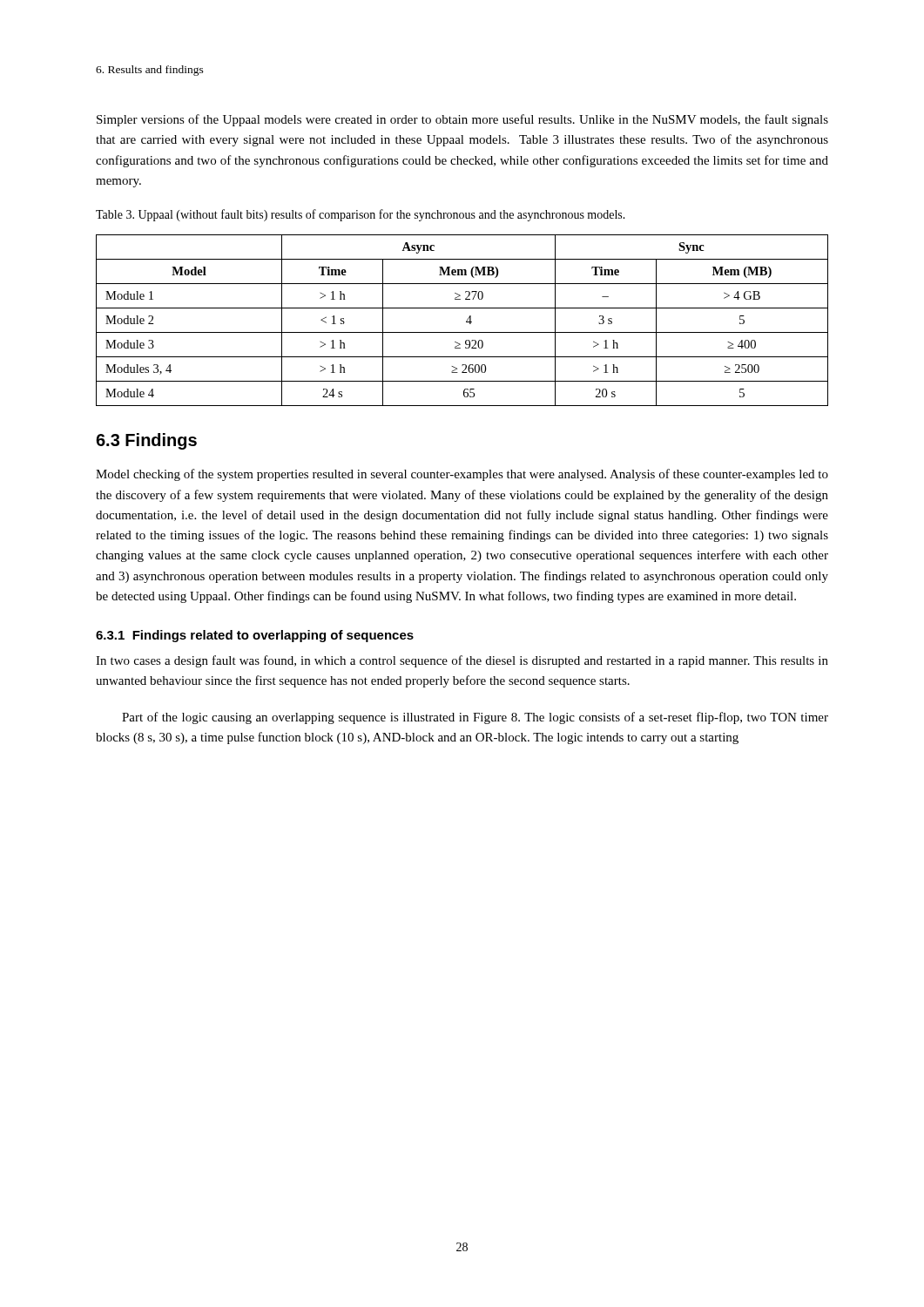The image size is (924, 1307).
Task: Click on the table containing "Mem (MB)"
Action: pyautogui.click(x=462, y=320)
